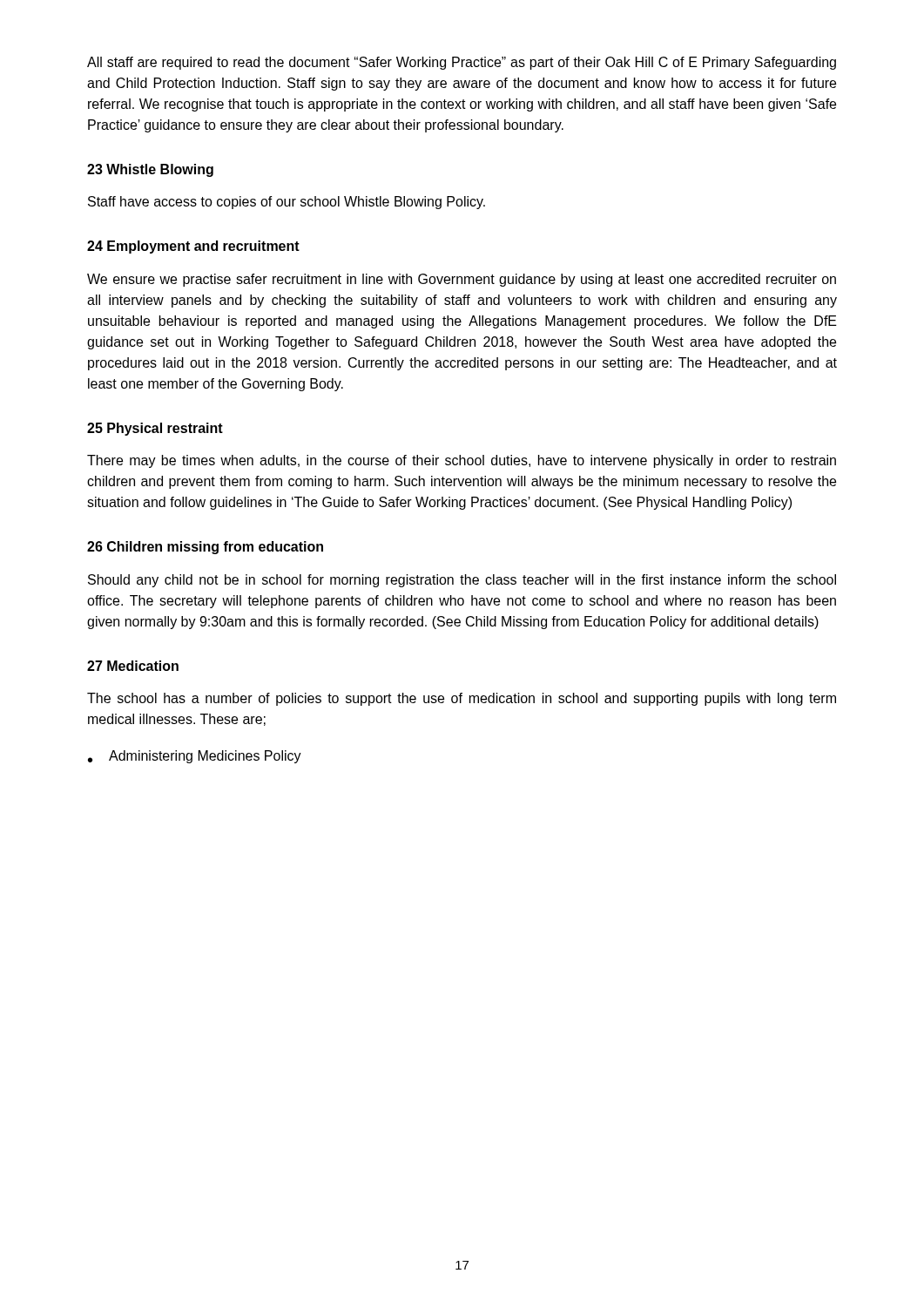Locate the list item that says "• Administering Medicines Policy"
924x1307 pixels.
point(194,759)
